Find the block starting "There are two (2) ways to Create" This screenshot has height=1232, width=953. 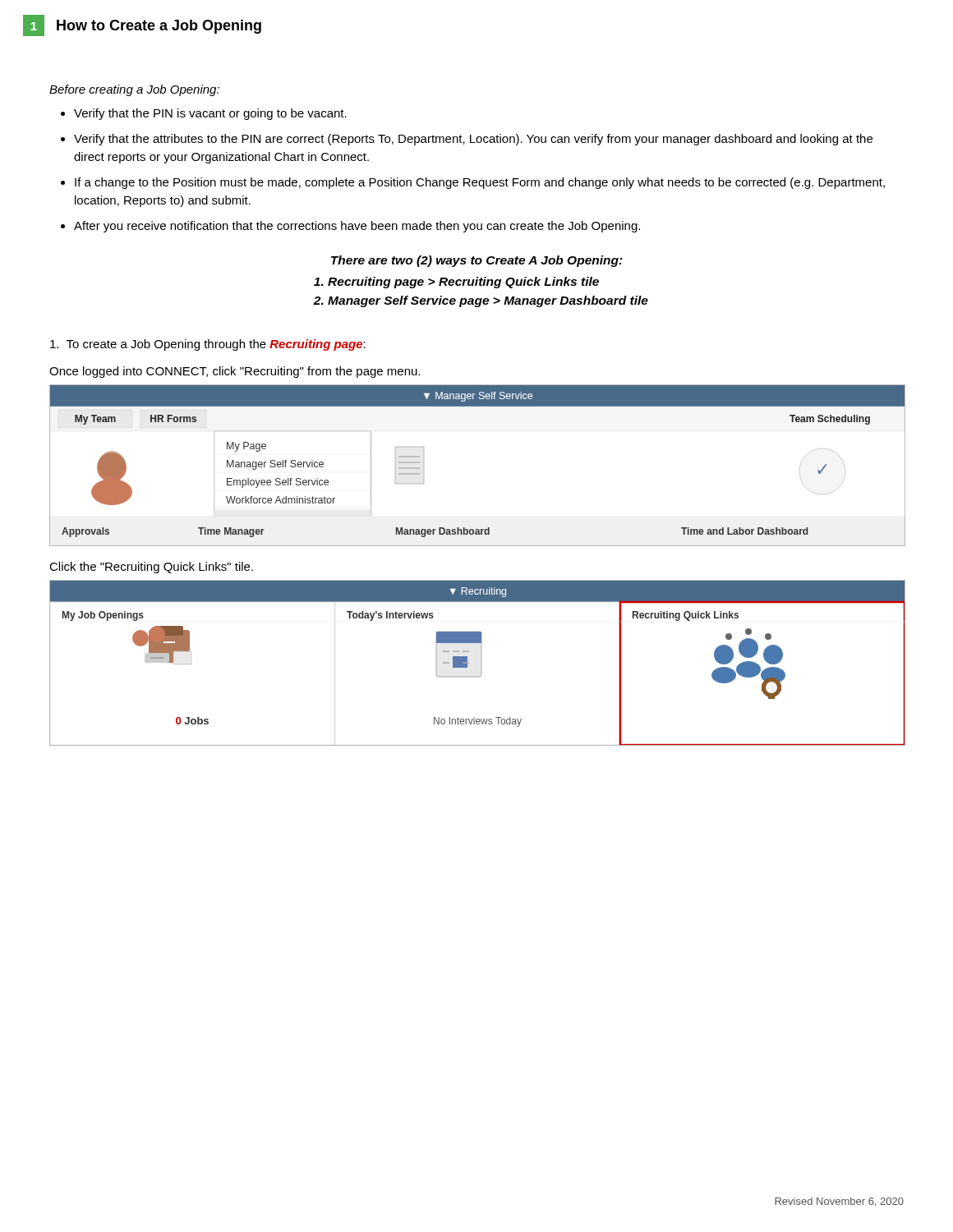tap(476, 282)
